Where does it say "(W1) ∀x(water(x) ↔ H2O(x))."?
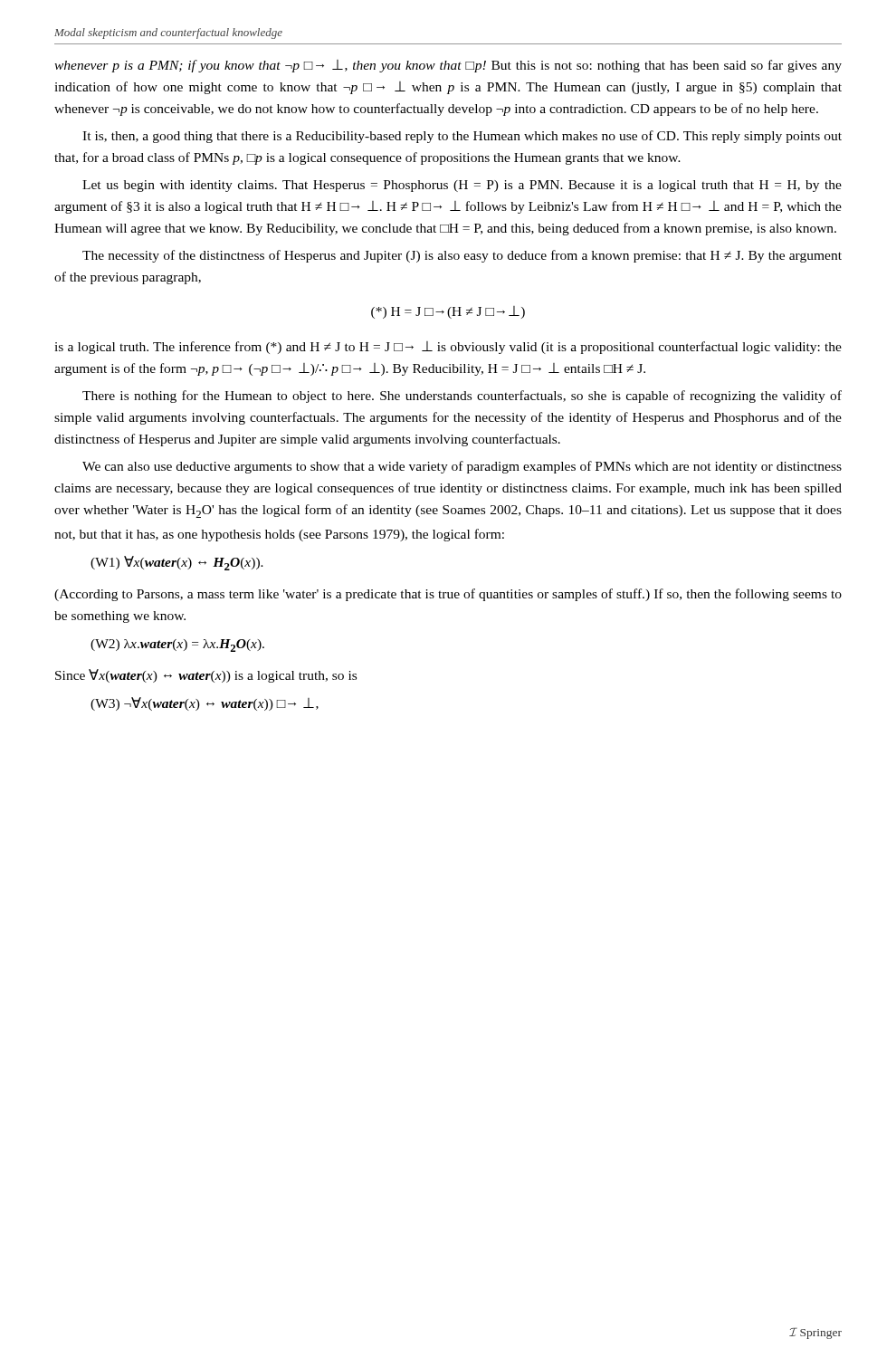Screen dimensions: 1358x896 click(x=177, y=564)
